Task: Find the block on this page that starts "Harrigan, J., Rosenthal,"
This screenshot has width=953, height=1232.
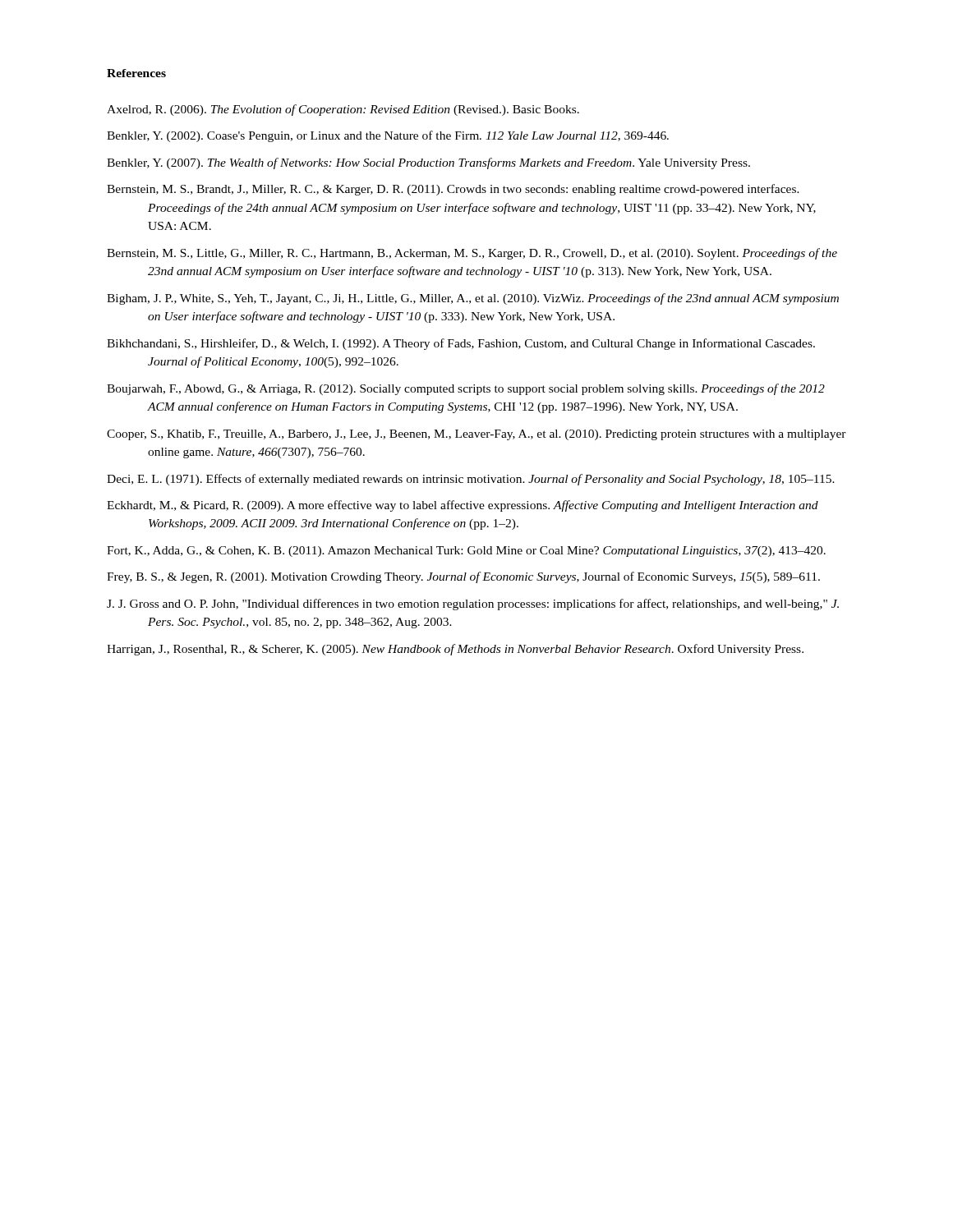Action: 456,648
